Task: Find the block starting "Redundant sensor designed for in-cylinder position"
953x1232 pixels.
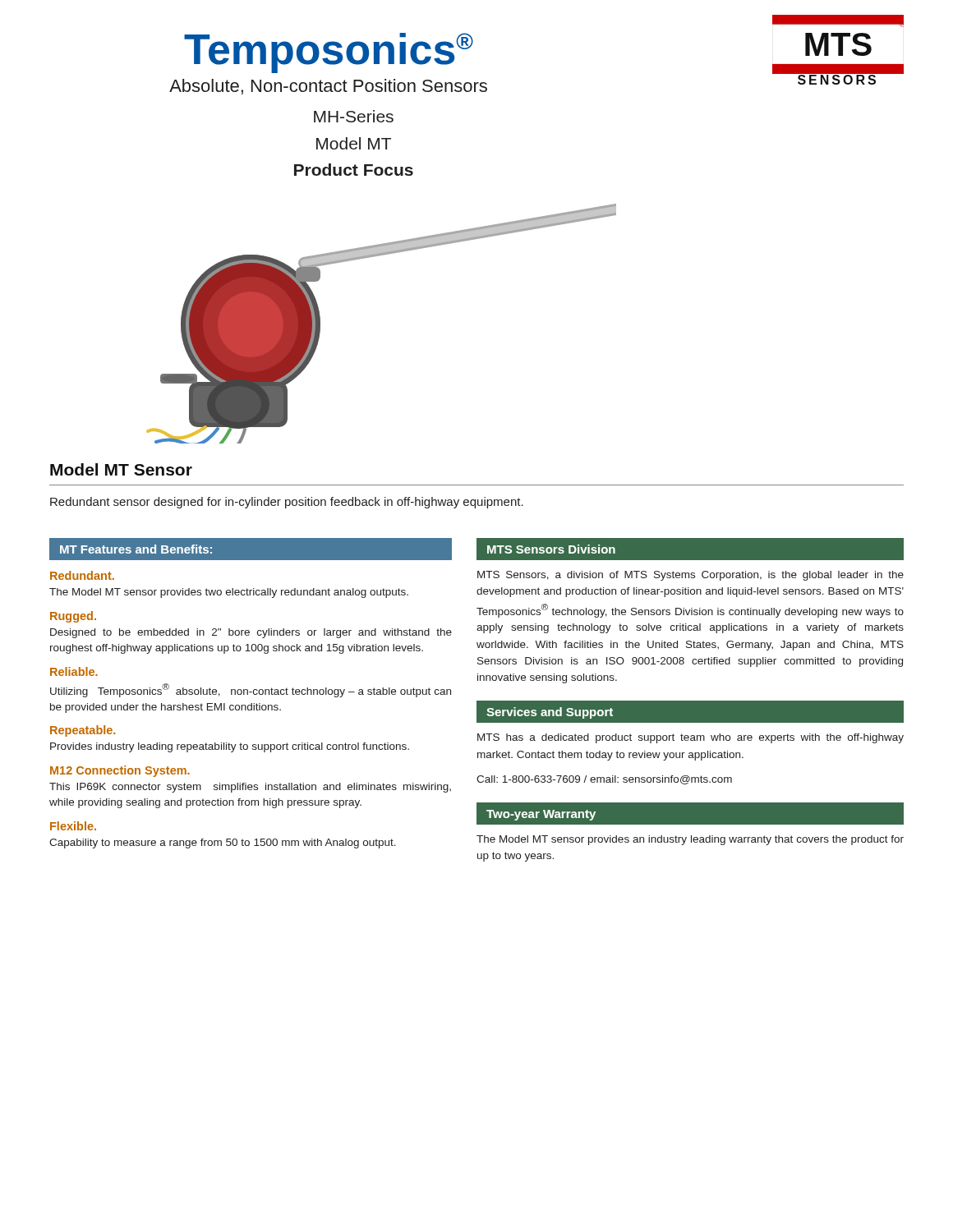Action: point(287,501)
